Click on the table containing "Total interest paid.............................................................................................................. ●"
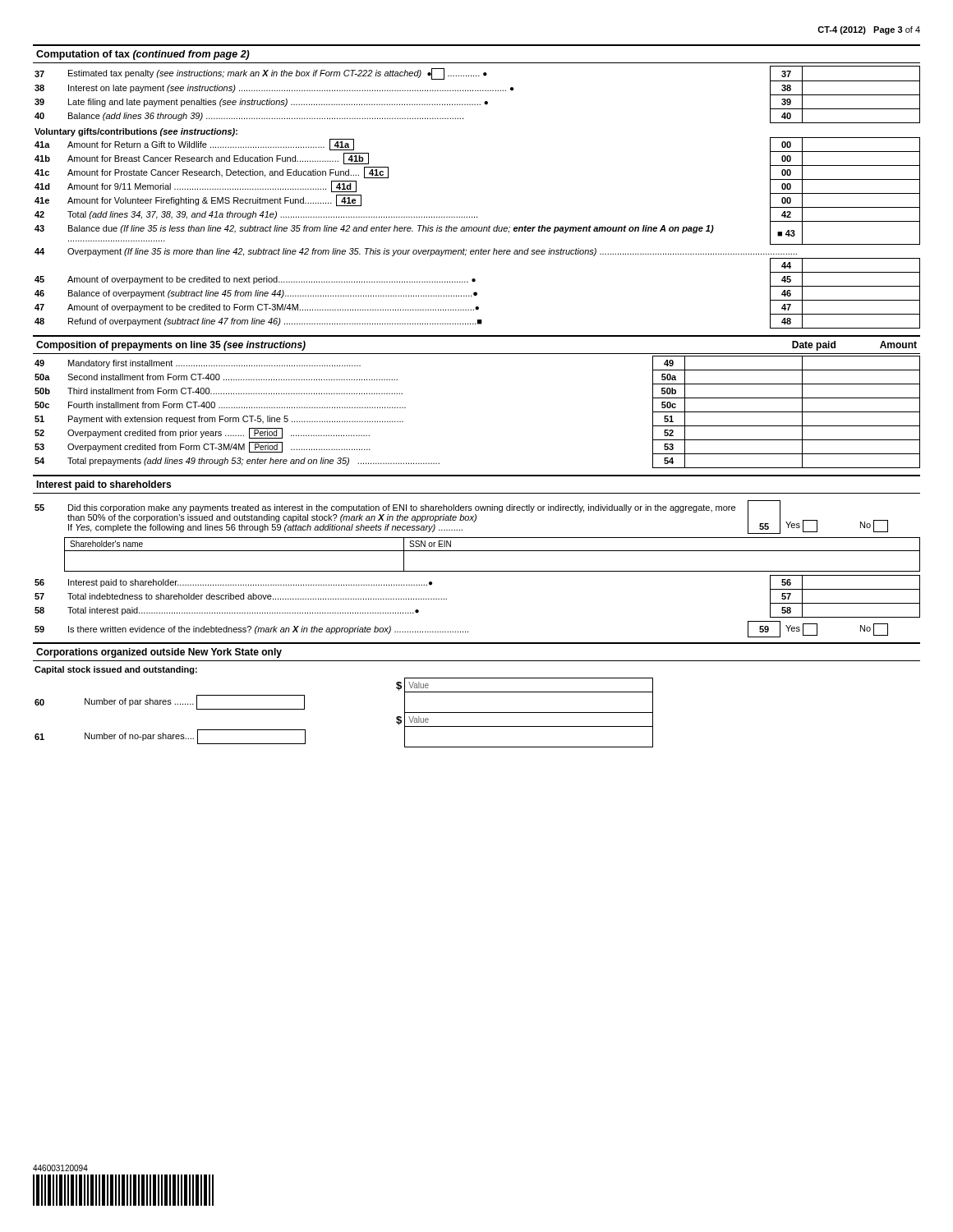Image resolution: width=953 pixels, height=1232 pixels. click(x=476, y=596)
